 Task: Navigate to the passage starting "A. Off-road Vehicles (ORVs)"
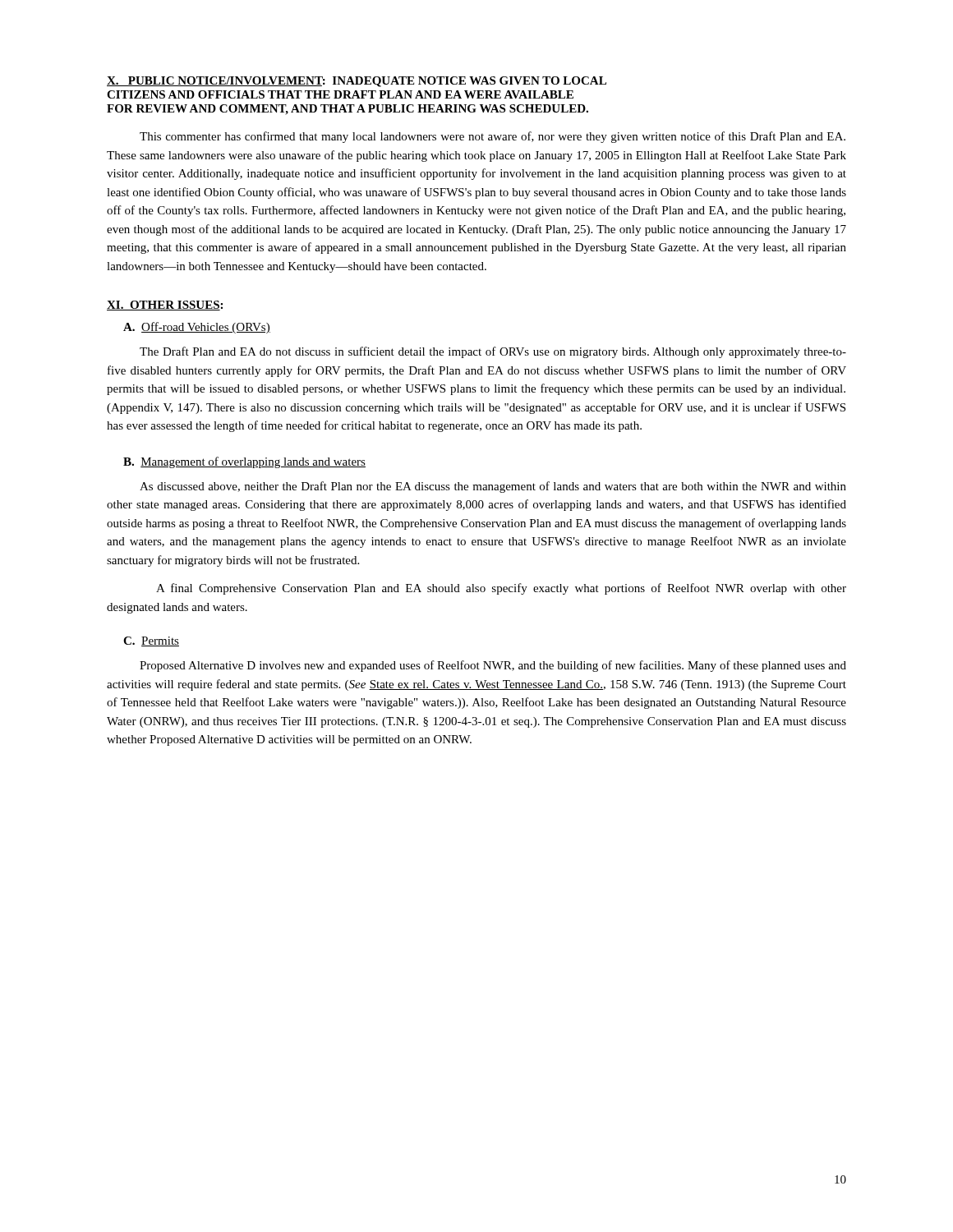pos(197,327)
